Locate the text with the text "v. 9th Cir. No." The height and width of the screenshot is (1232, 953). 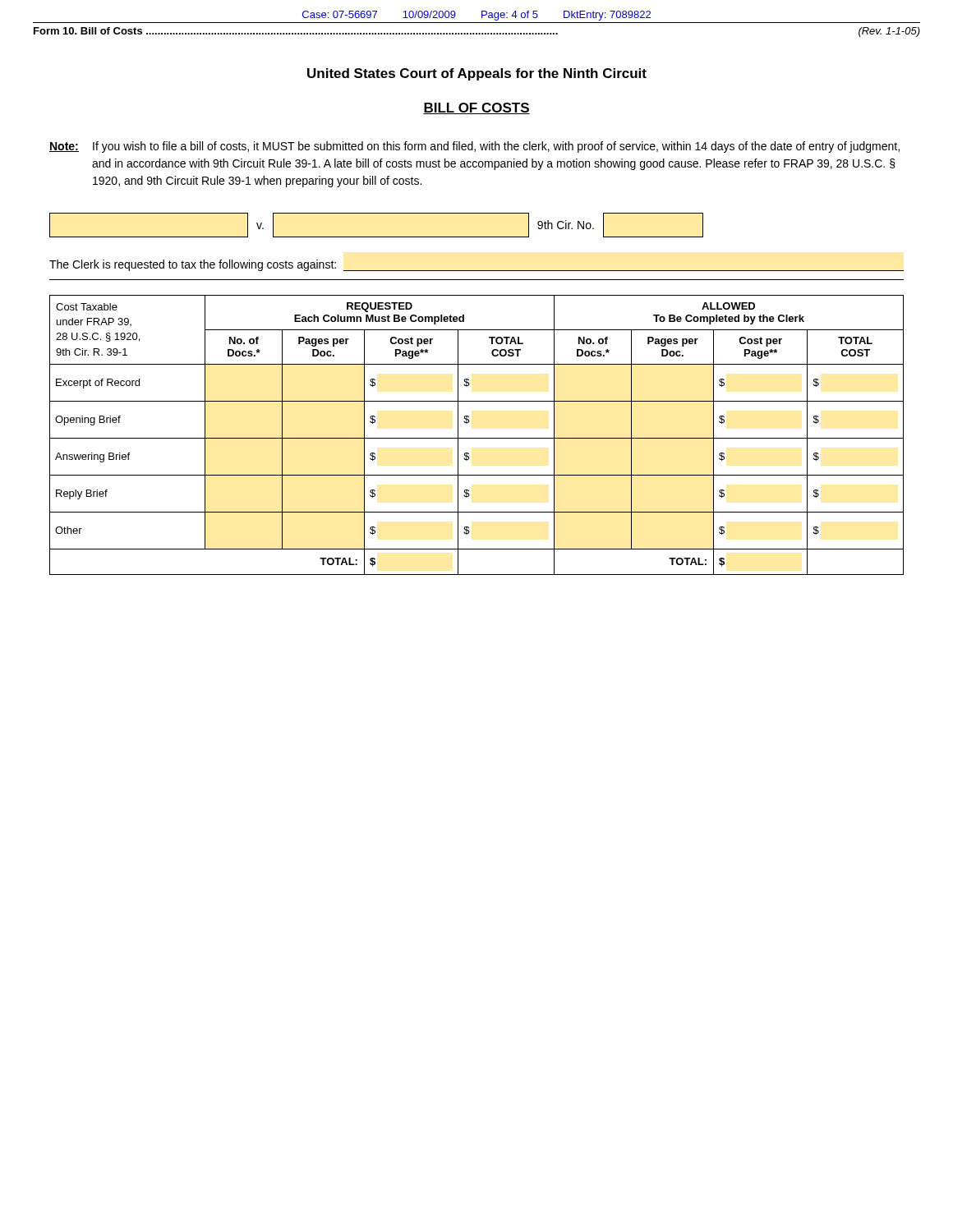pos(376,225)
